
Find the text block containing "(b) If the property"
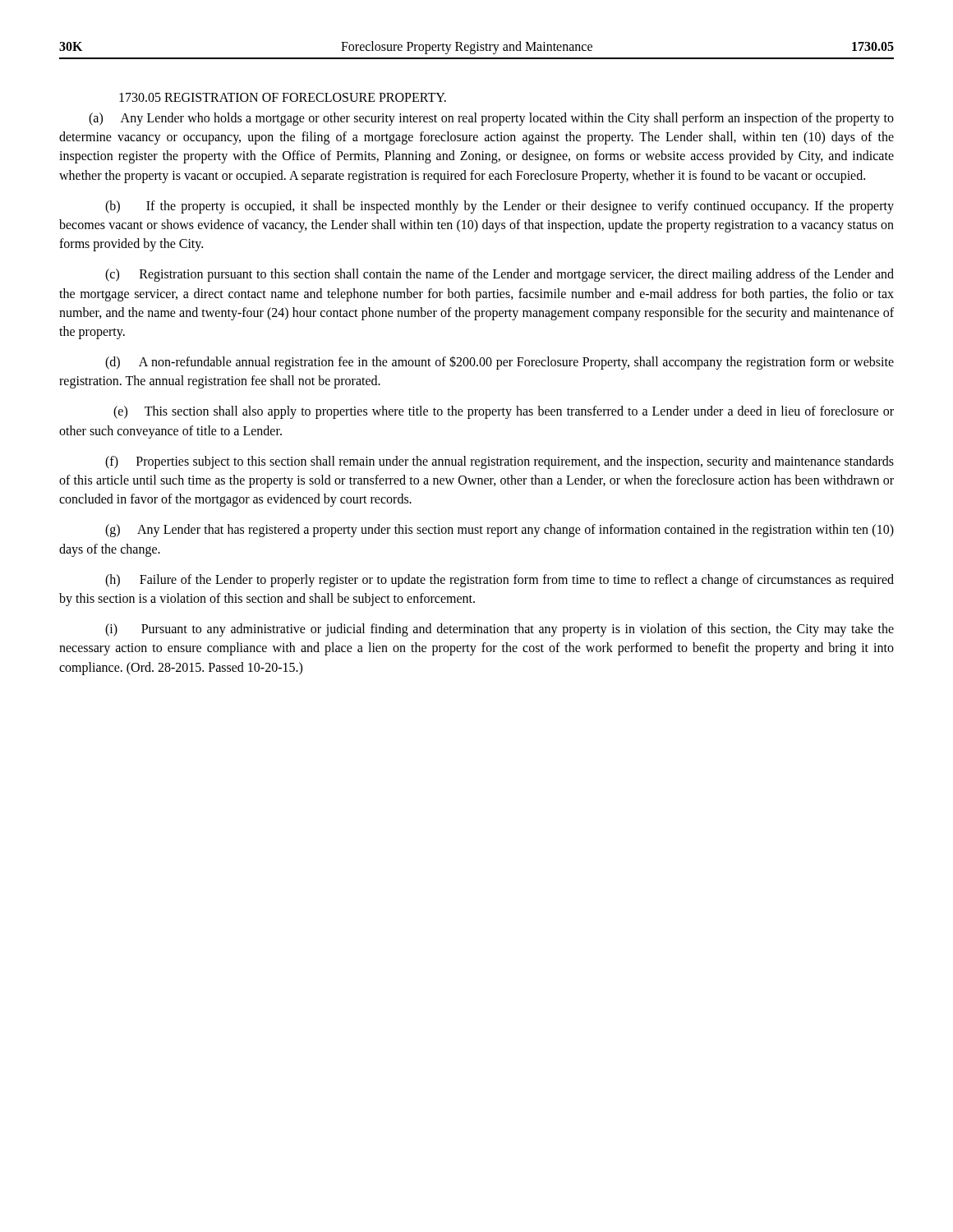[476, 225]
